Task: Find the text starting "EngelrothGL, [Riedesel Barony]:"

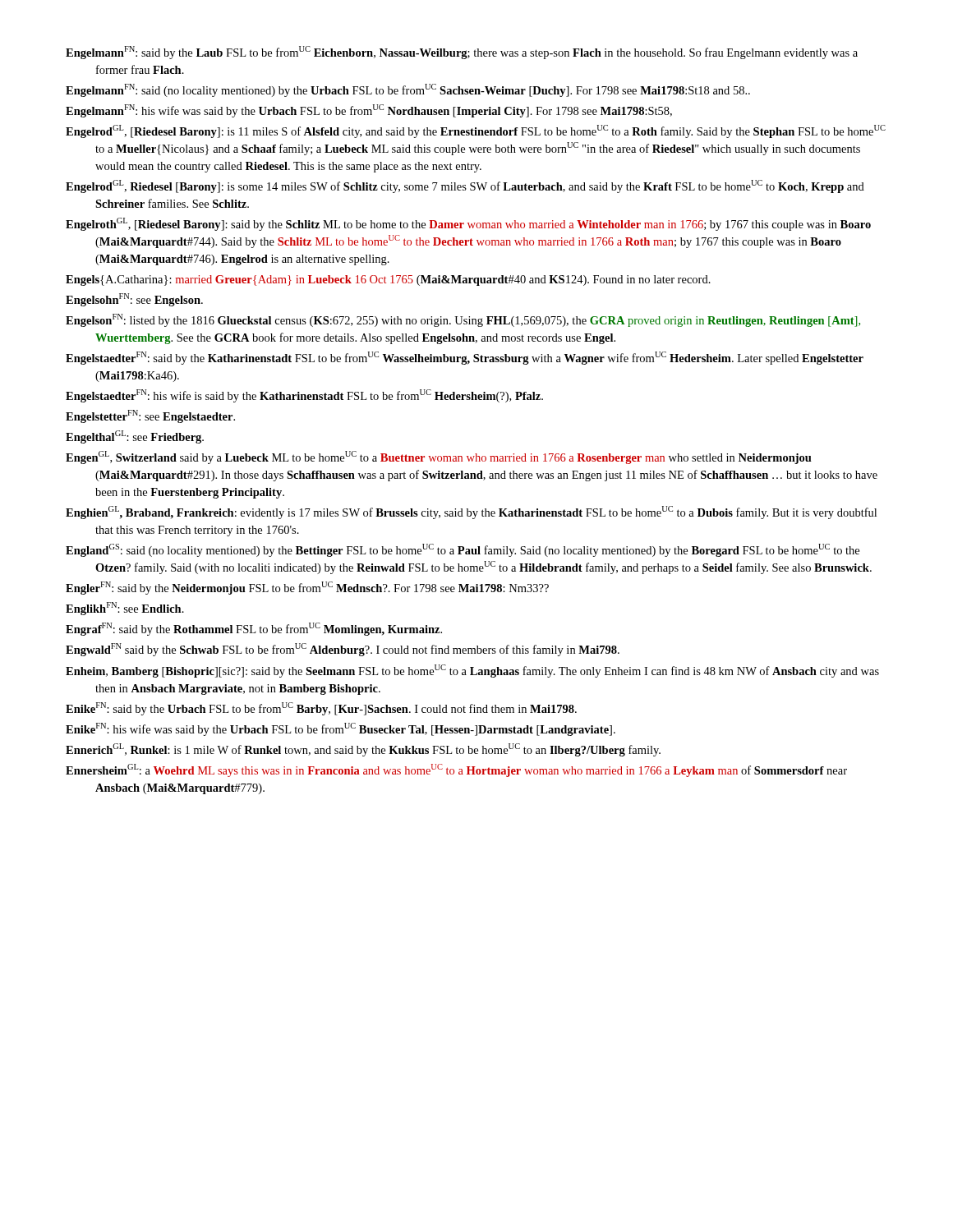Action: point(468,241)
